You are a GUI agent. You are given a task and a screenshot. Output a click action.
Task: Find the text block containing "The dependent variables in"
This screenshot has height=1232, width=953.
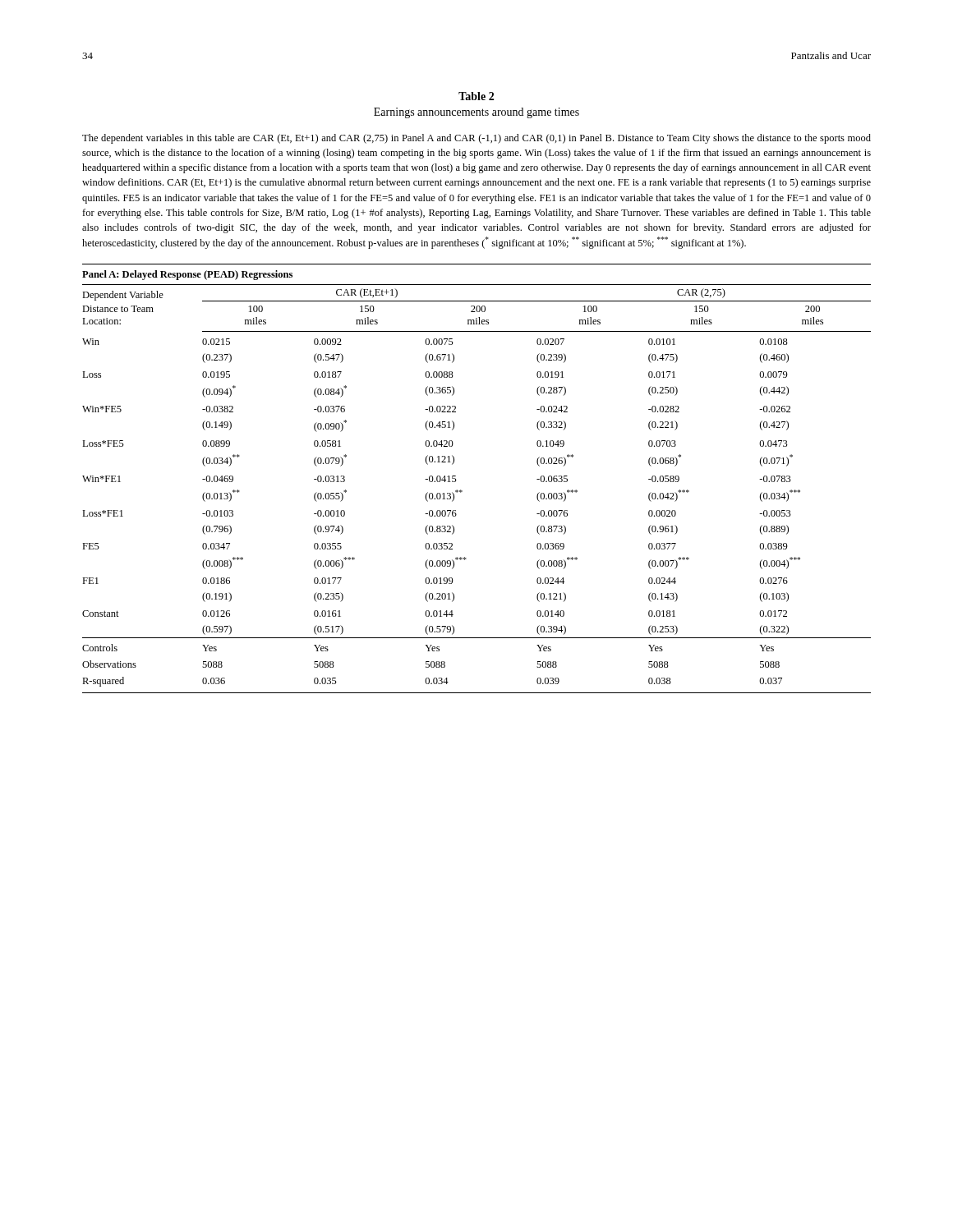click(476, 191)
